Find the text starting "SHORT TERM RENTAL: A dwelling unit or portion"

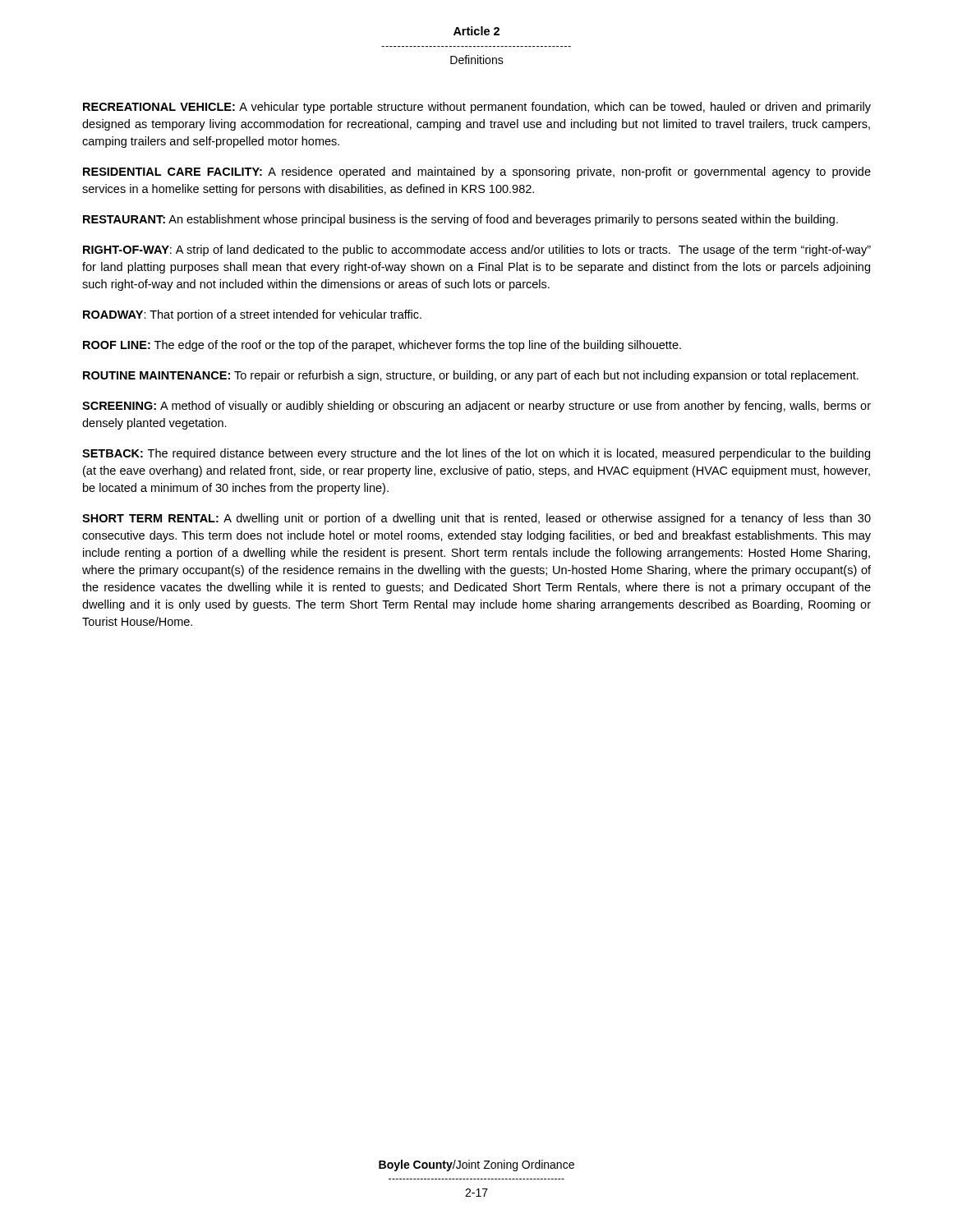point(476,570)
